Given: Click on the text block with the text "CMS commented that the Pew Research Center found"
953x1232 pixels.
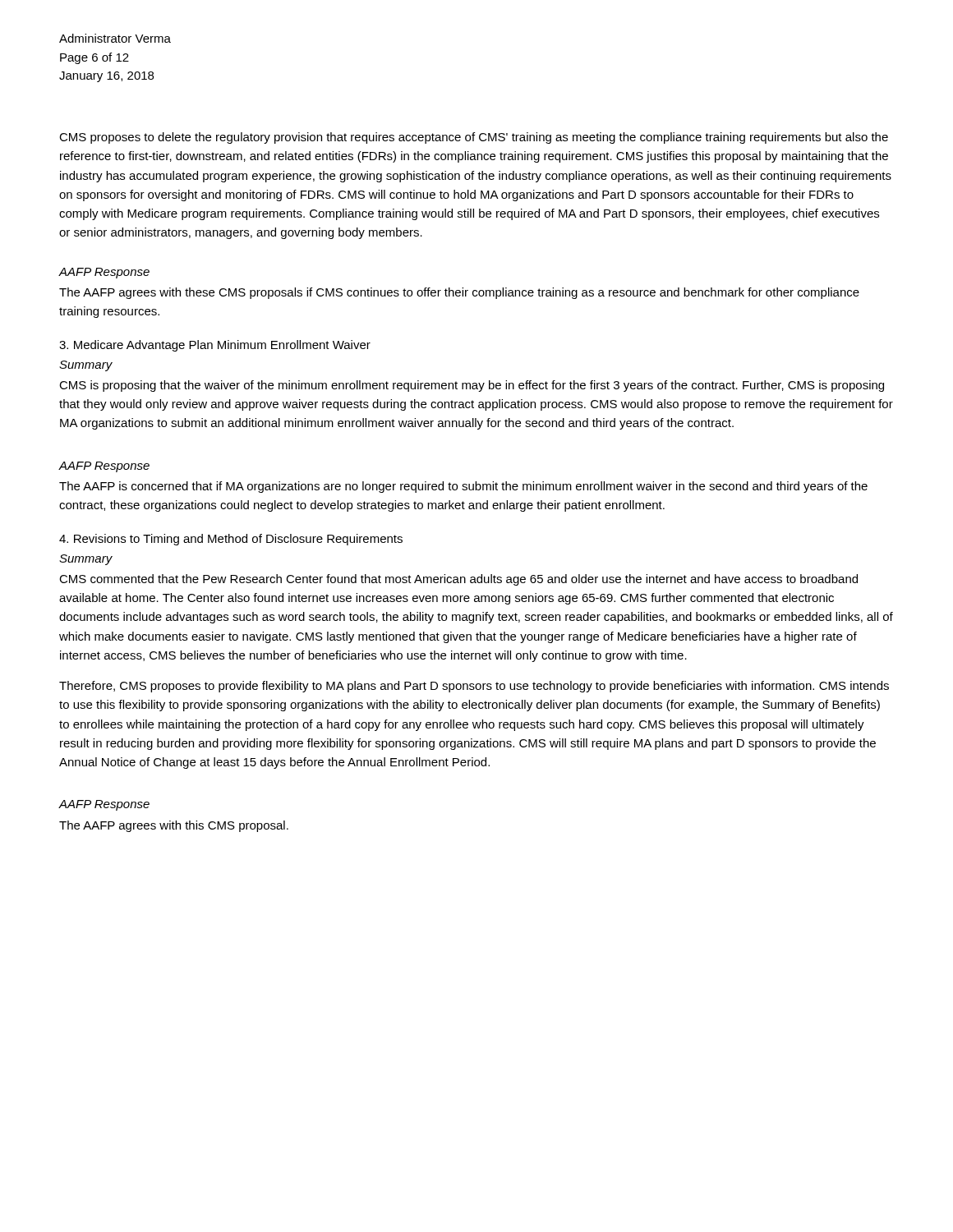Looking at the screenshot, I should (x=476, y=617).
